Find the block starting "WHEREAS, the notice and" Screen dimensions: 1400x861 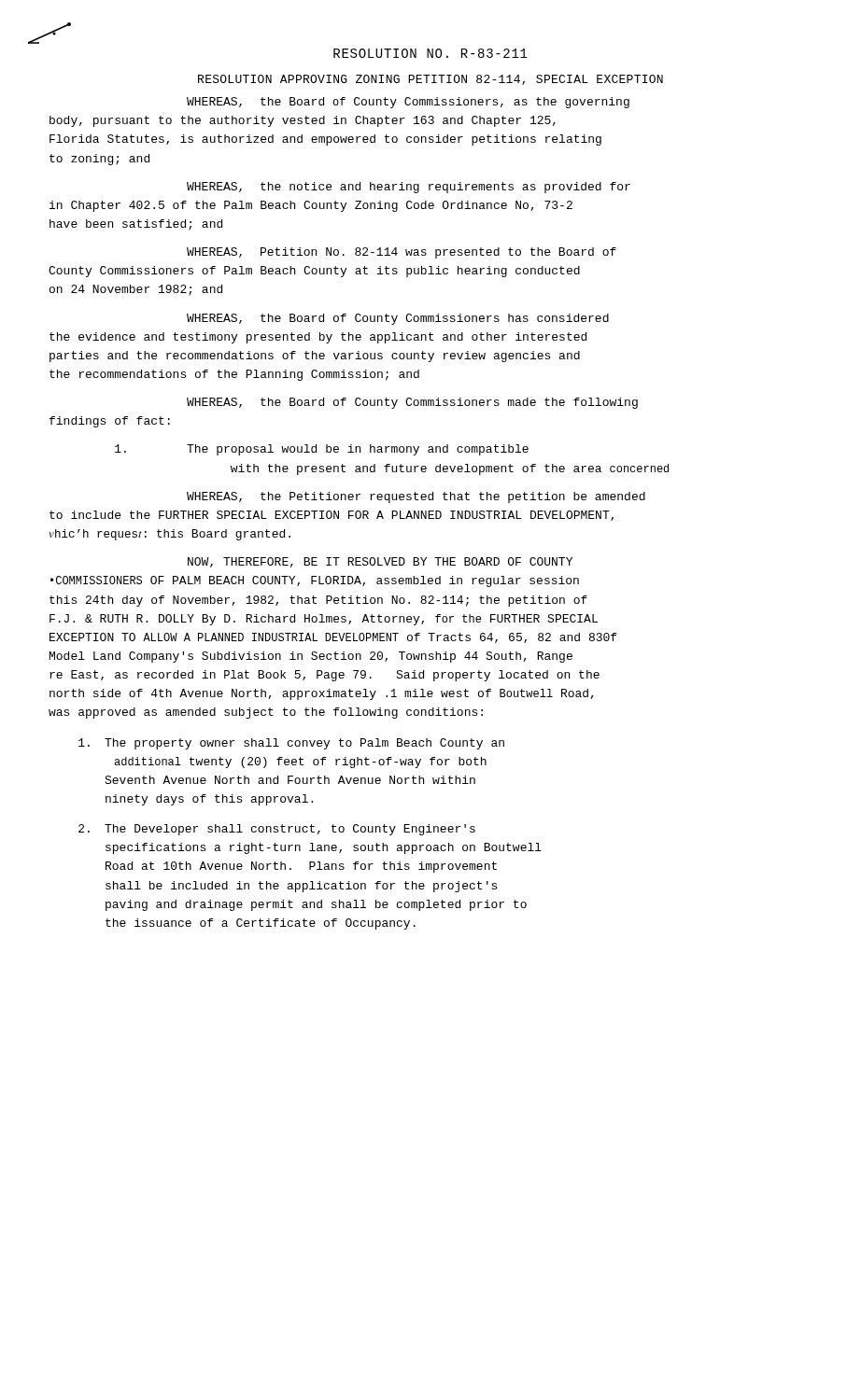click(x=340, y=206)
